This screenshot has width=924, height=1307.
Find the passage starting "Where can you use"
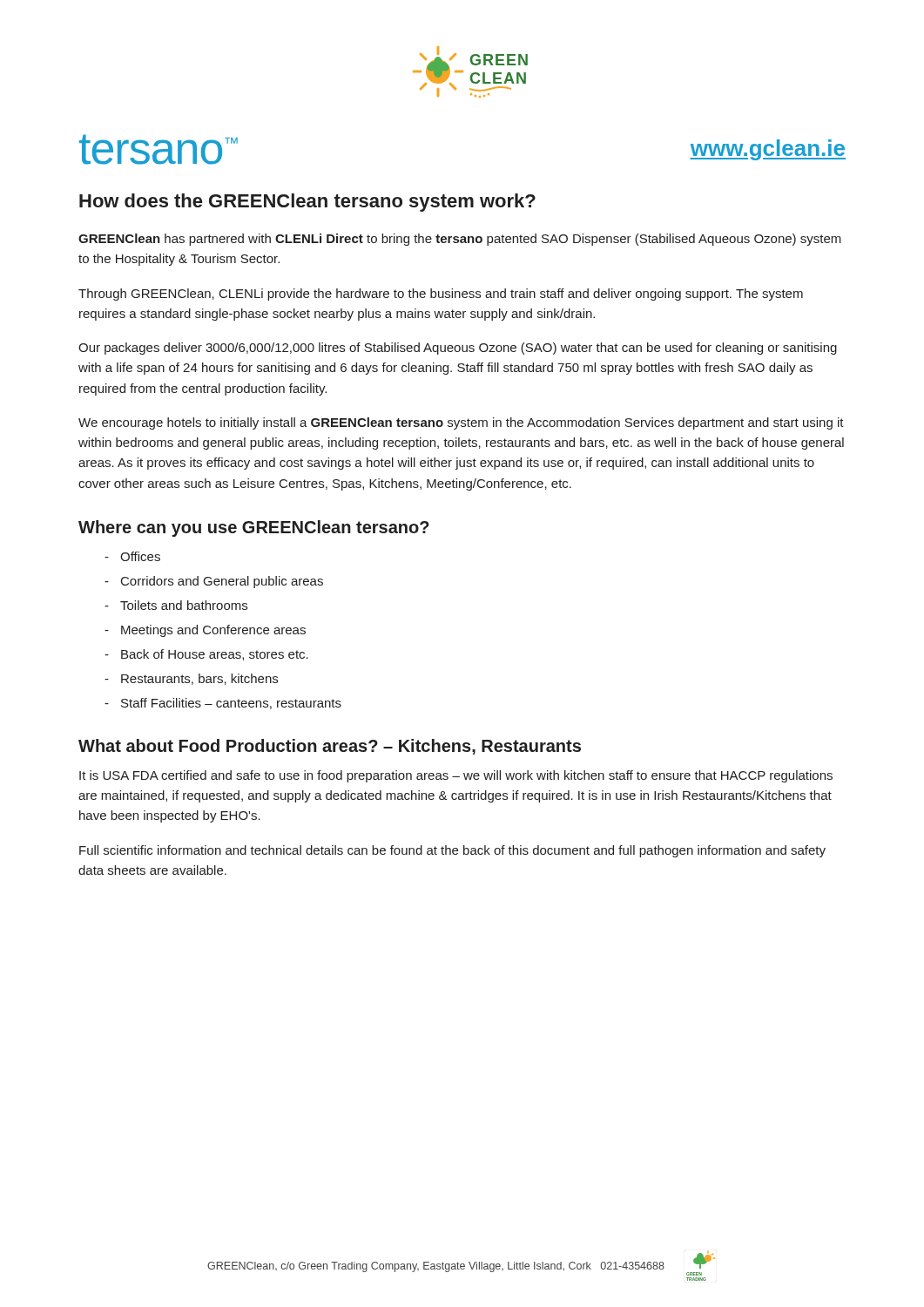(254, 528)
